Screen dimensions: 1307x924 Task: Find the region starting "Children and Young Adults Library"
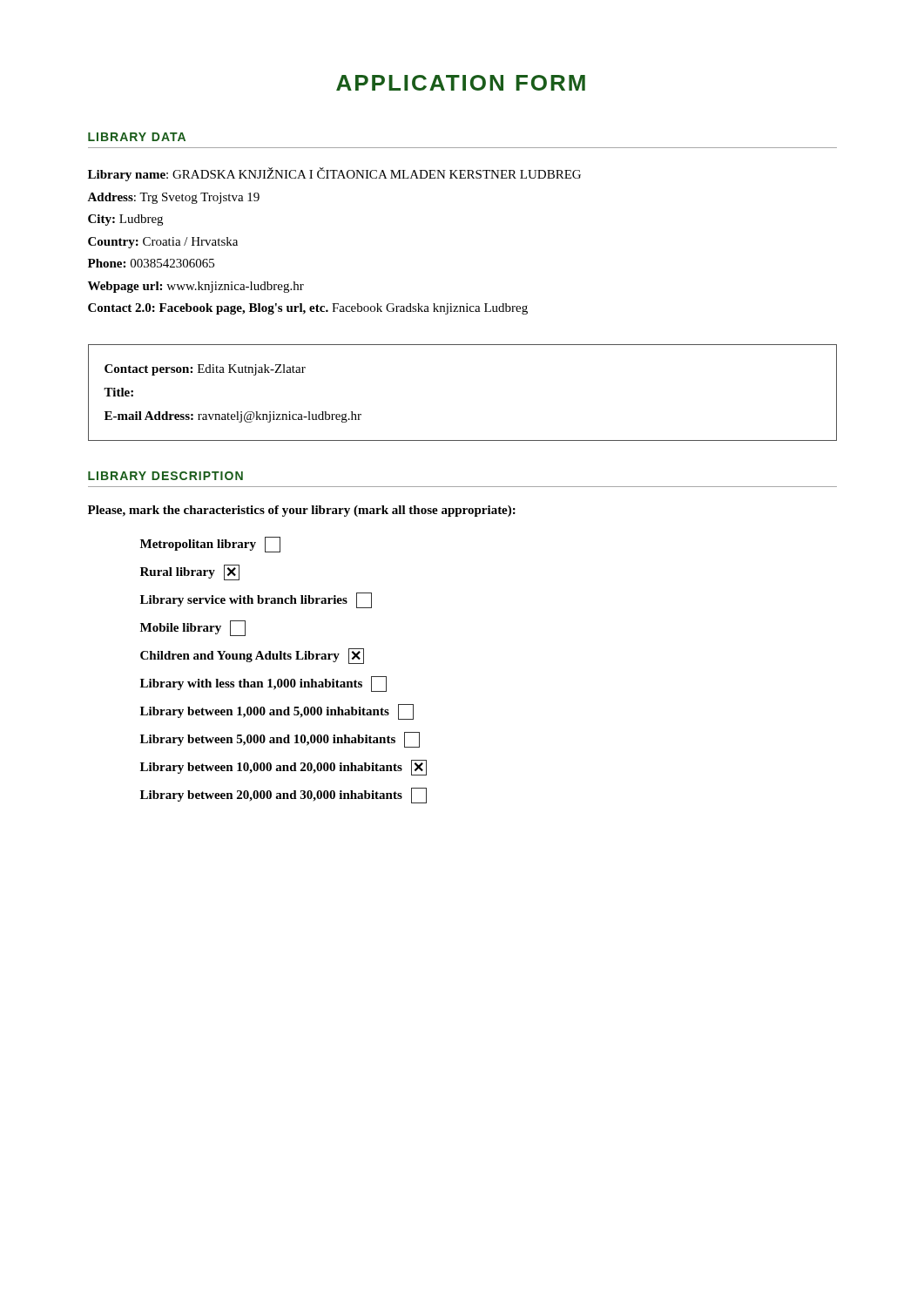pyautogui.click(x=252, y=656)
